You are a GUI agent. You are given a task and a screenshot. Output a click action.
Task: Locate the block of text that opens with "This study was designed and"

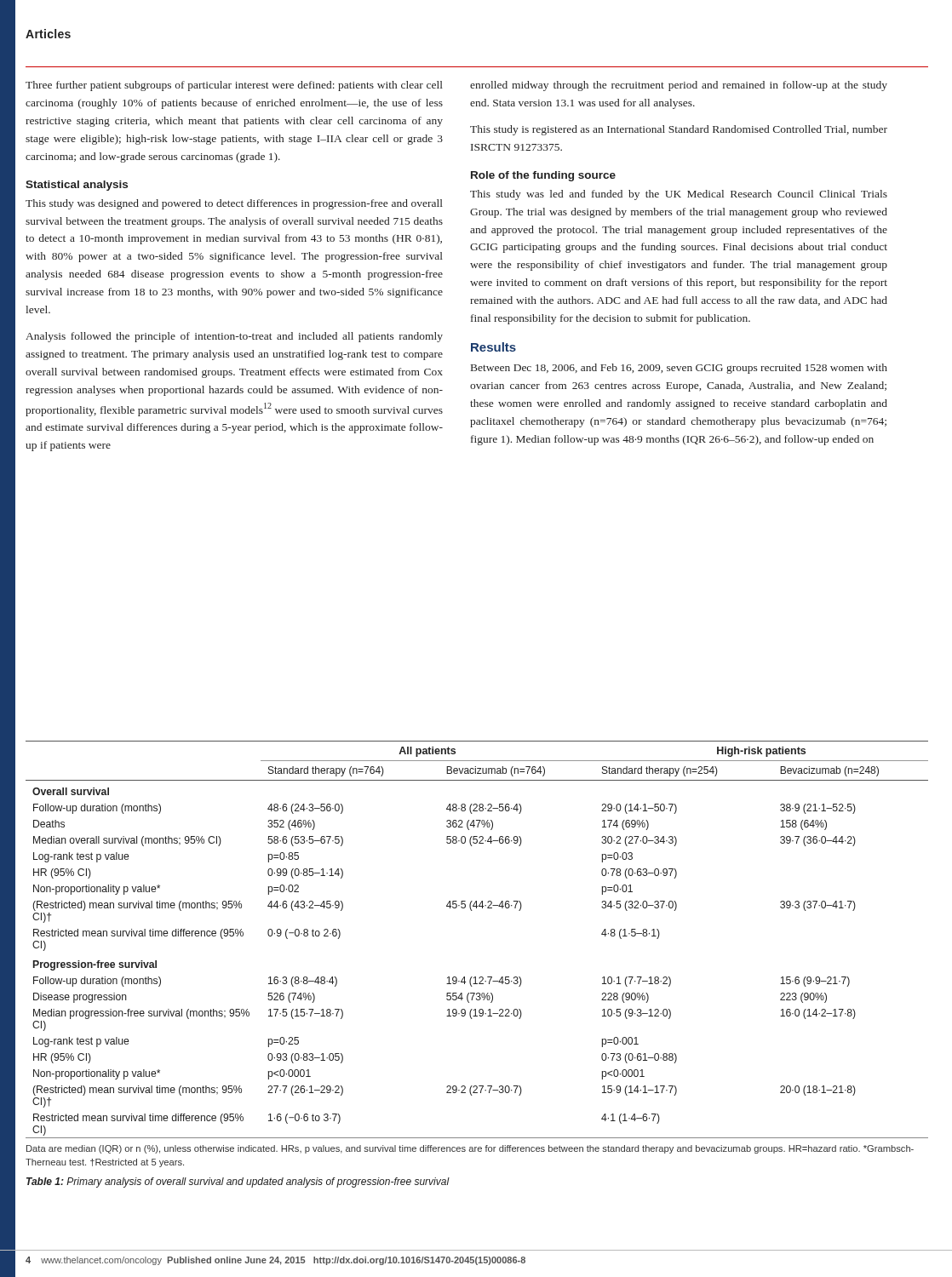(234, 325)
